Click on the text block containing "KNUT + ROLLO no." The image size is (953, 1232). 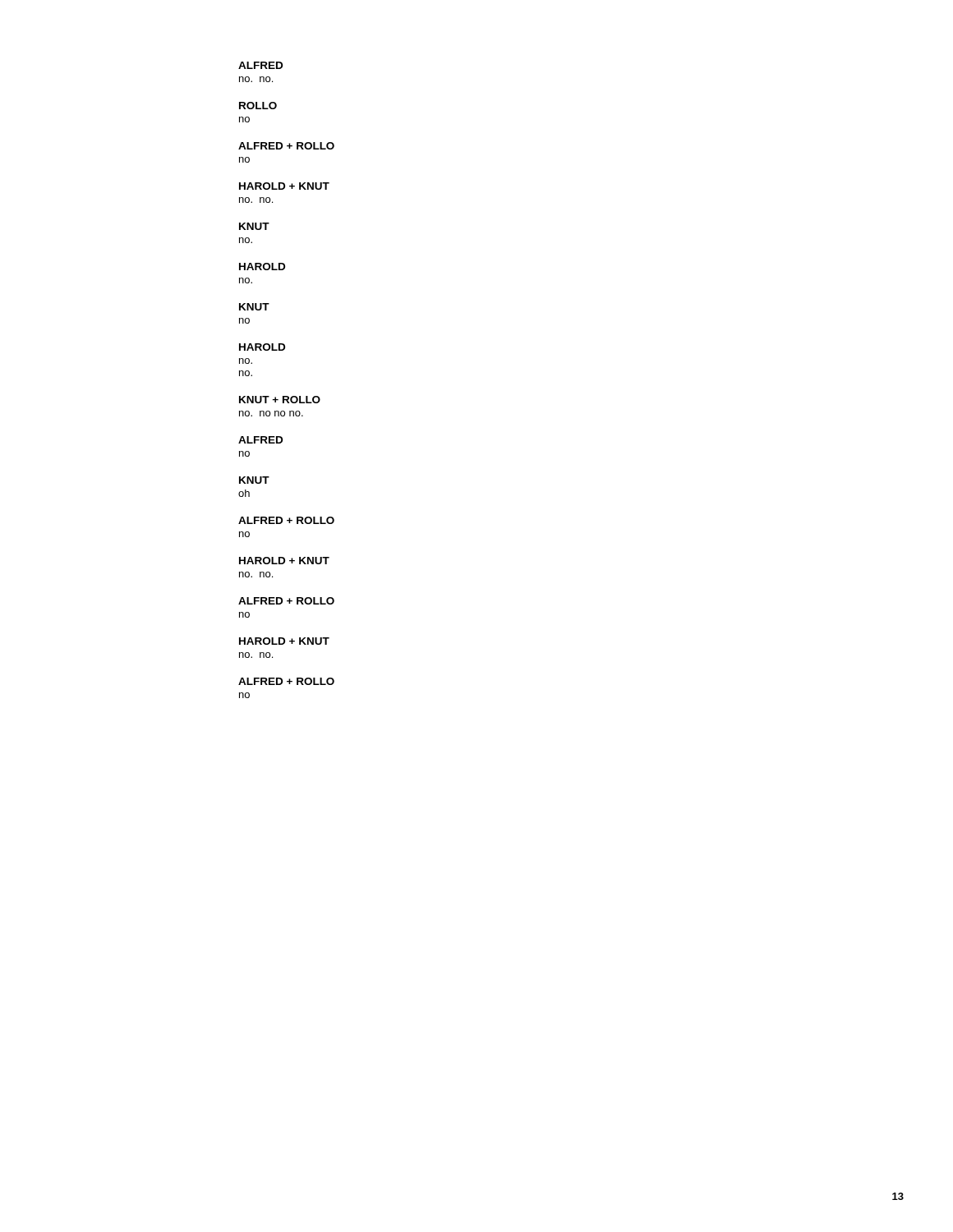coord(286,406)
